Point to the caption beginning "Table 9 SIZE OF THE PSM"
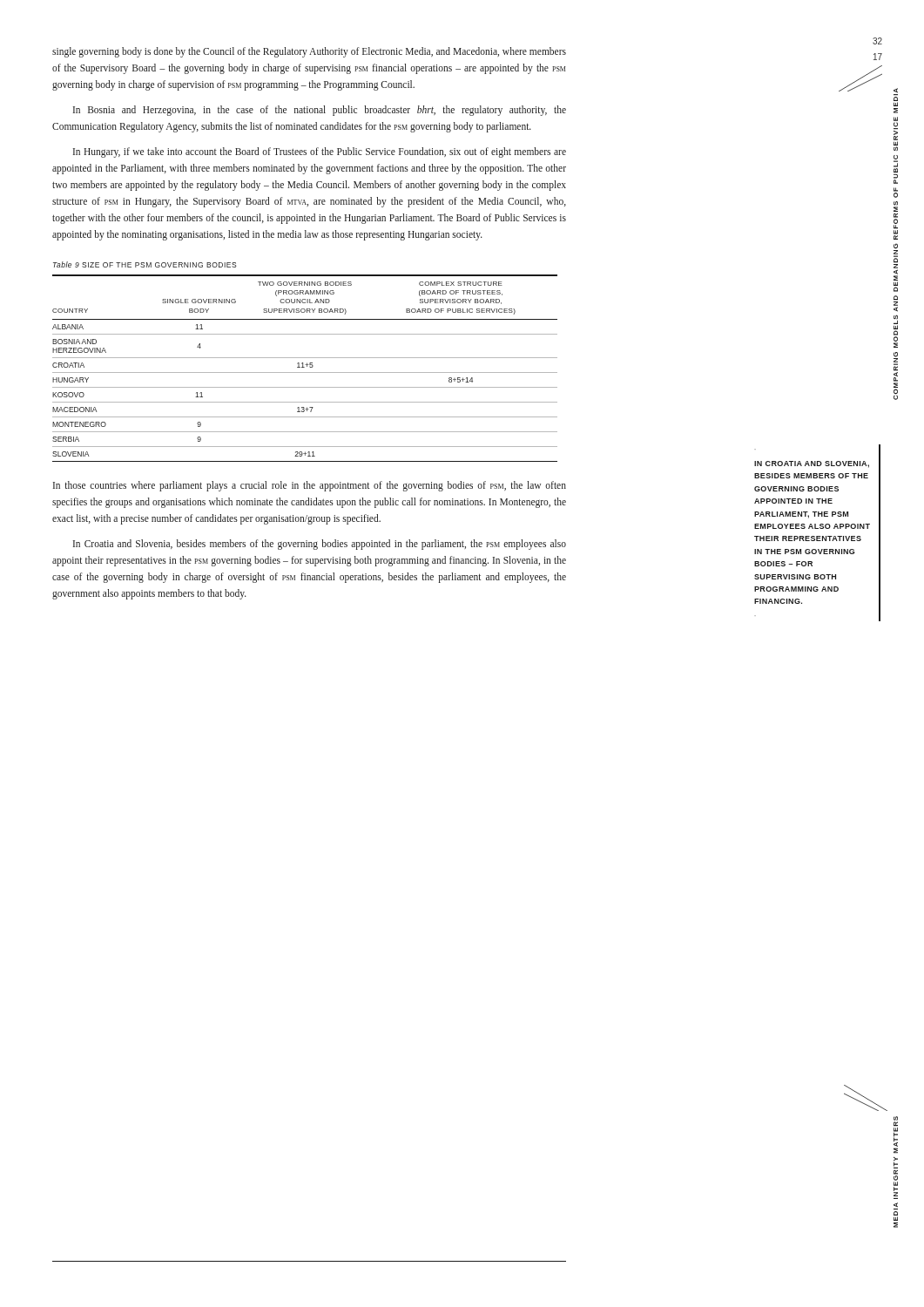Viewport: 924px width, 1307px height. click(x=145, y=265)
